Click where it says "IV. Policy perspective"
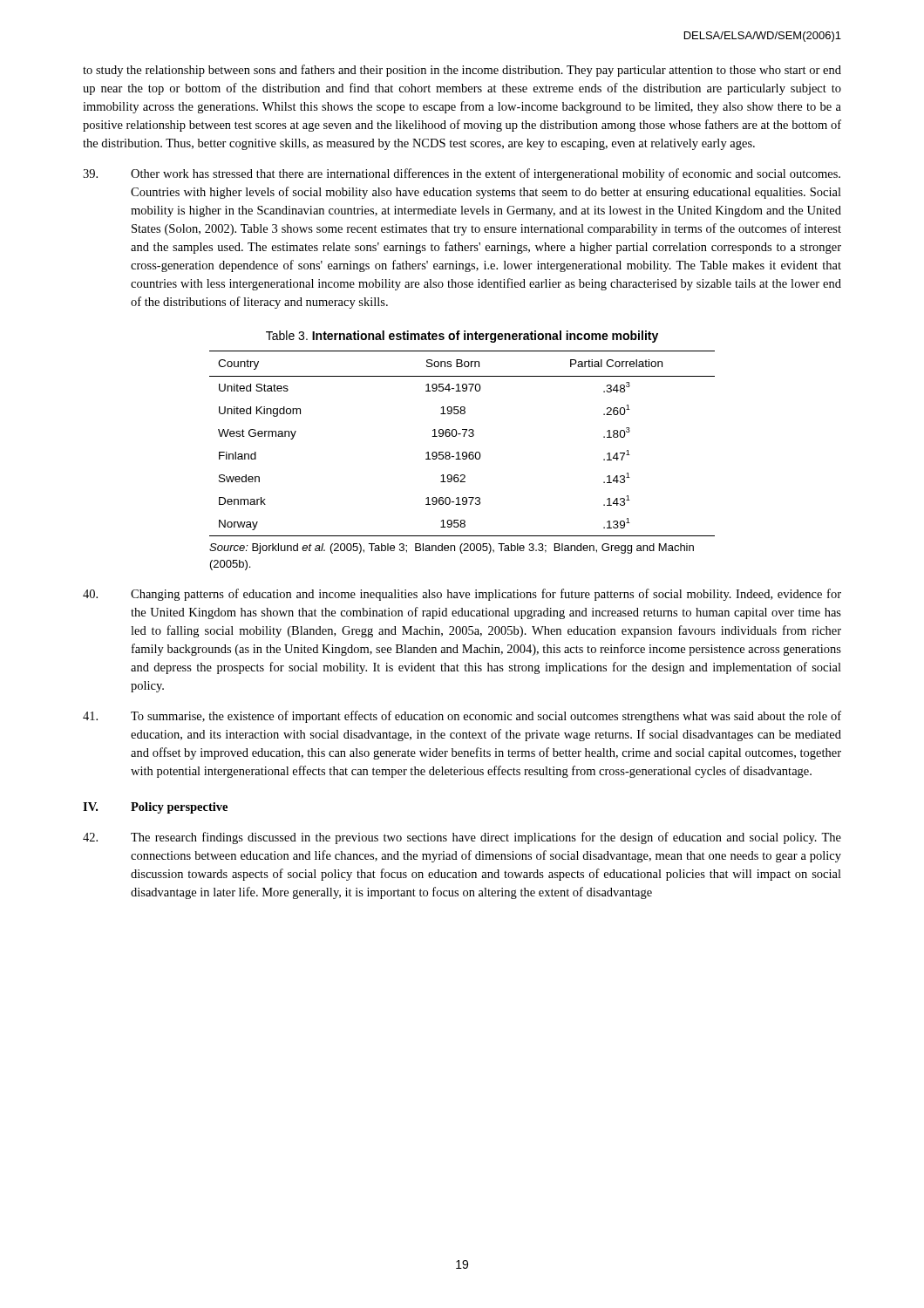The height and width of the screenshot is (1308, 924). 155,807
